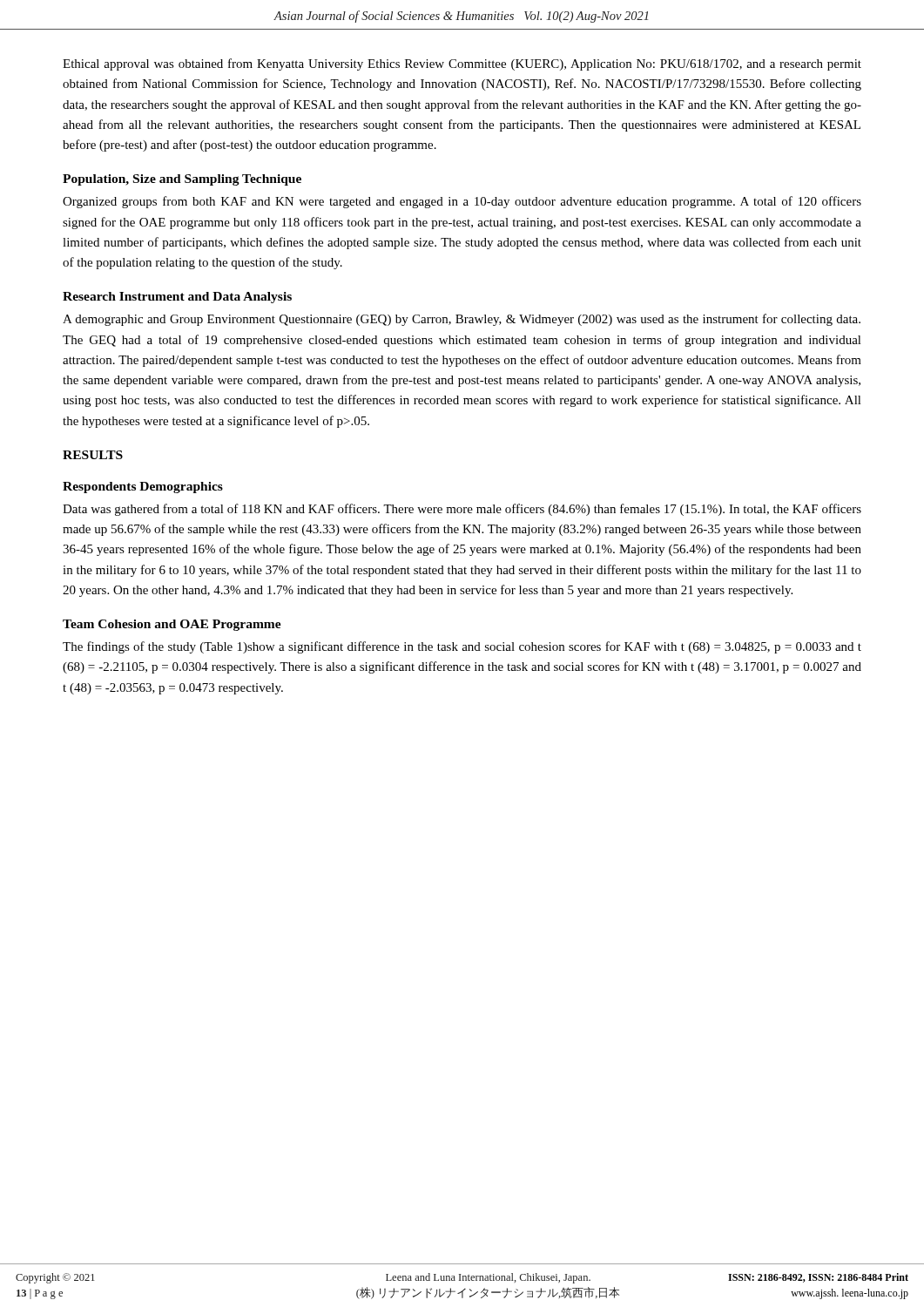Viewport: 924px width, 1307px height.
Task: Locate the section header containing "Population, Size and Sampling Technique"
Action: 182,178
